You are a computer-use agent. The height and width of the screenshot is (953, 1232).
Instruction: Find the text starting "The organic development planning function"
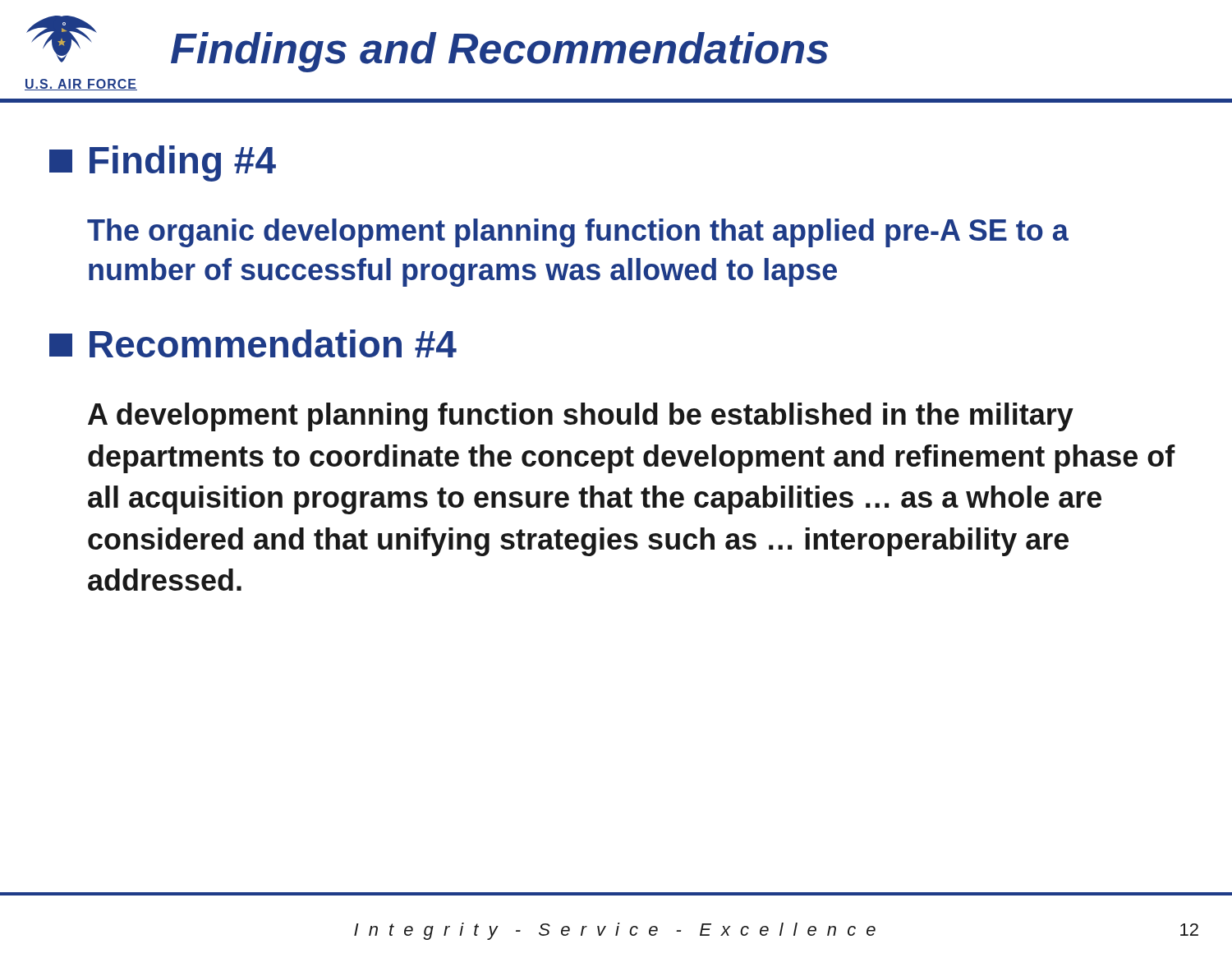(635, 251)
